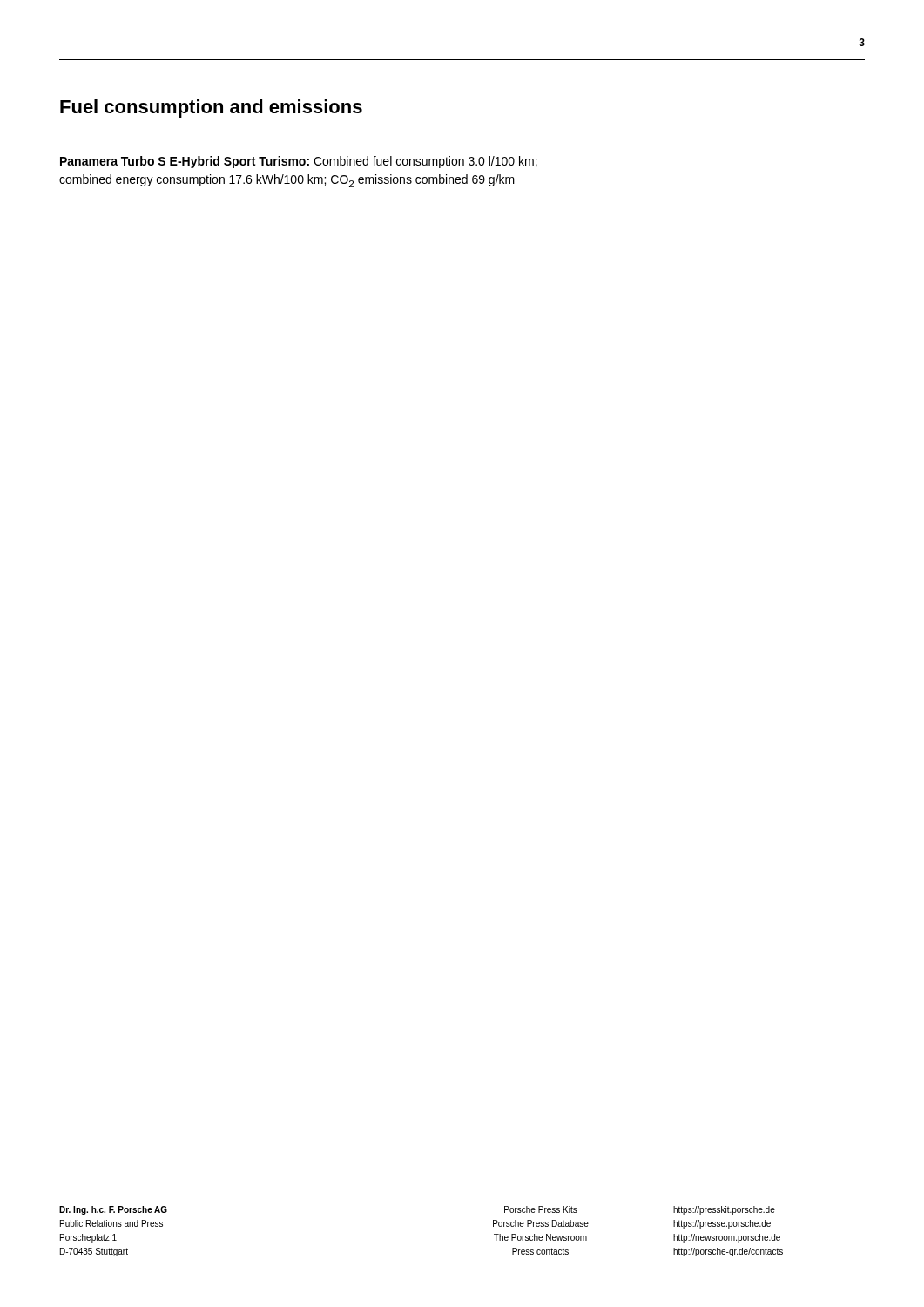Click on the text block that reads "Panamera Turbo S E-Hybrid Sport Turismo: Combined"
The height and width of the screenshot is (1307, 924).
299,172
